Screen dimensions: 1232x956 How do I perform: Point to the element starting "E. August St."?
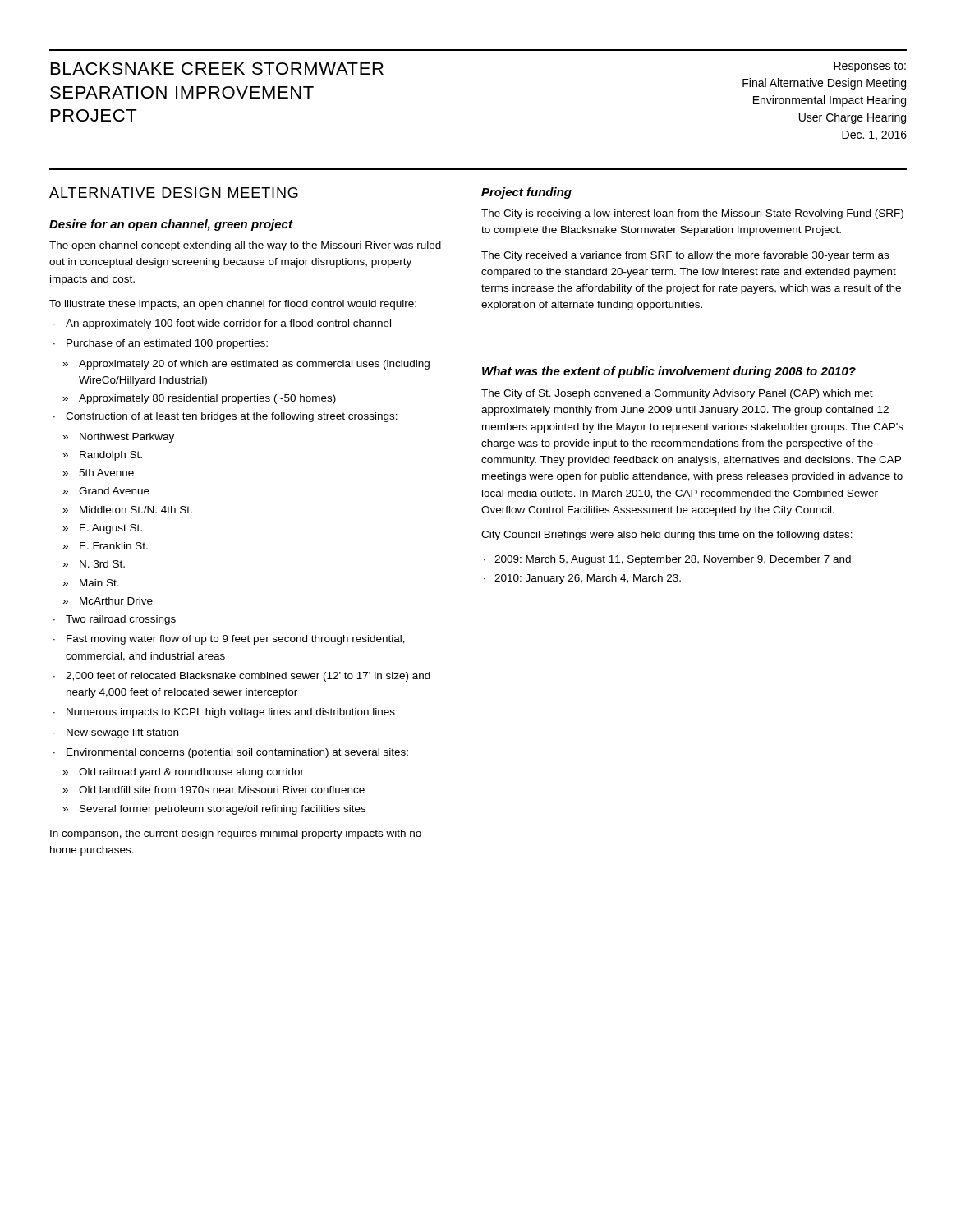[x=102, y=529]
